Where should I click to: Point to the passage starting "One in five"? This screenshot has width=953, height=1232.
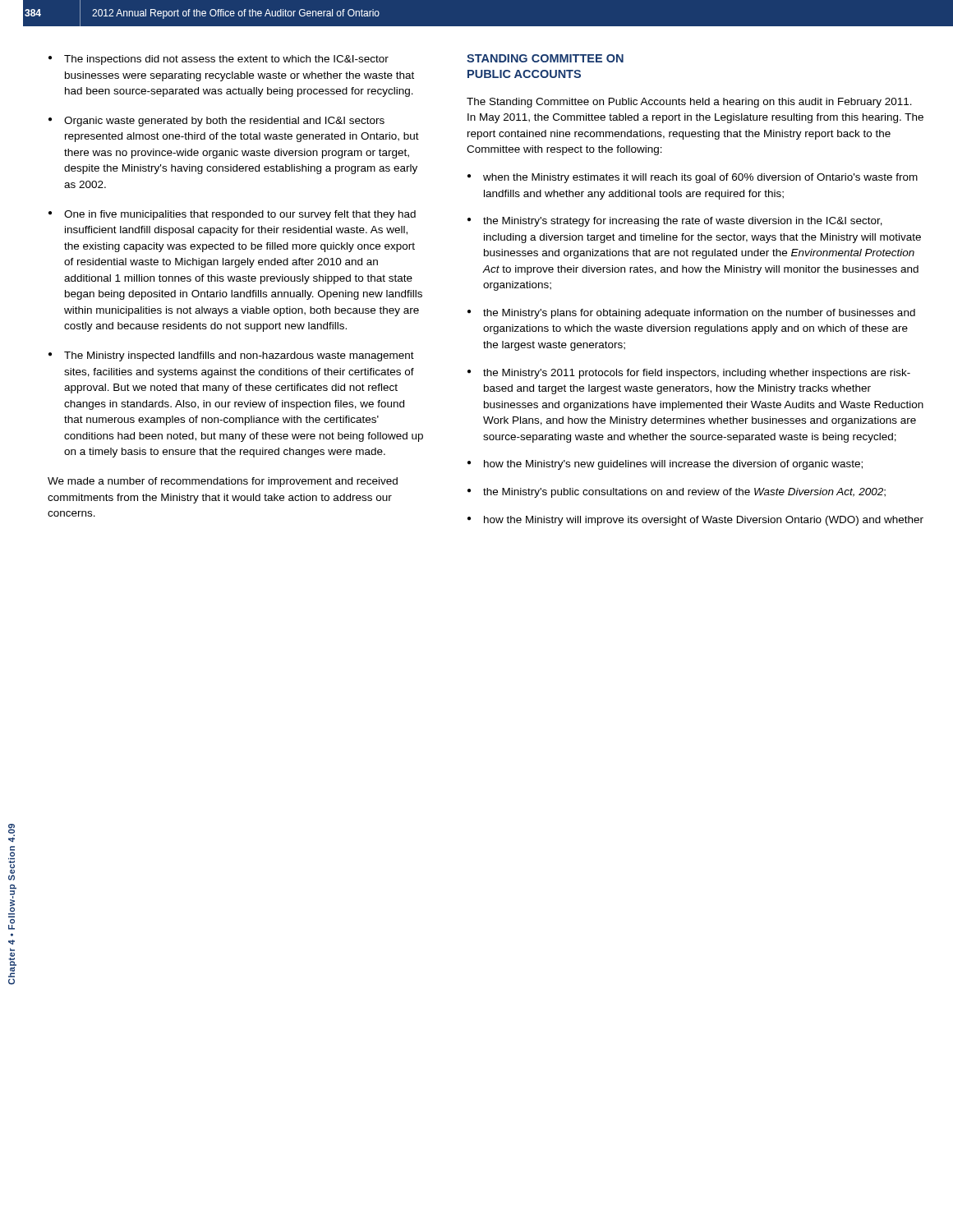click(243, 270)
